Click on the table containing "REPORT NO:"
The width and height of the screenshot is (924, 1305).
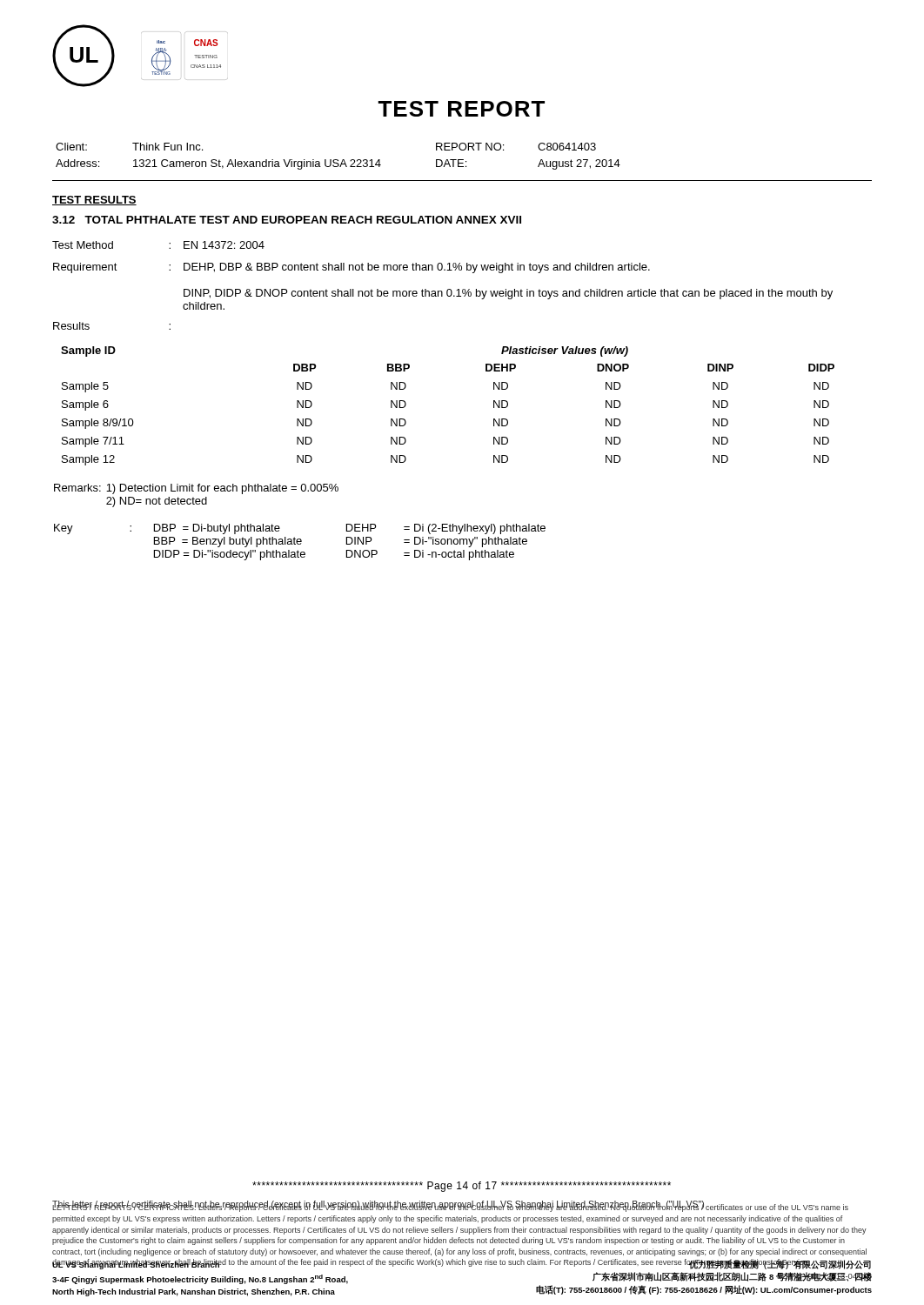click(x=462, y=155)
